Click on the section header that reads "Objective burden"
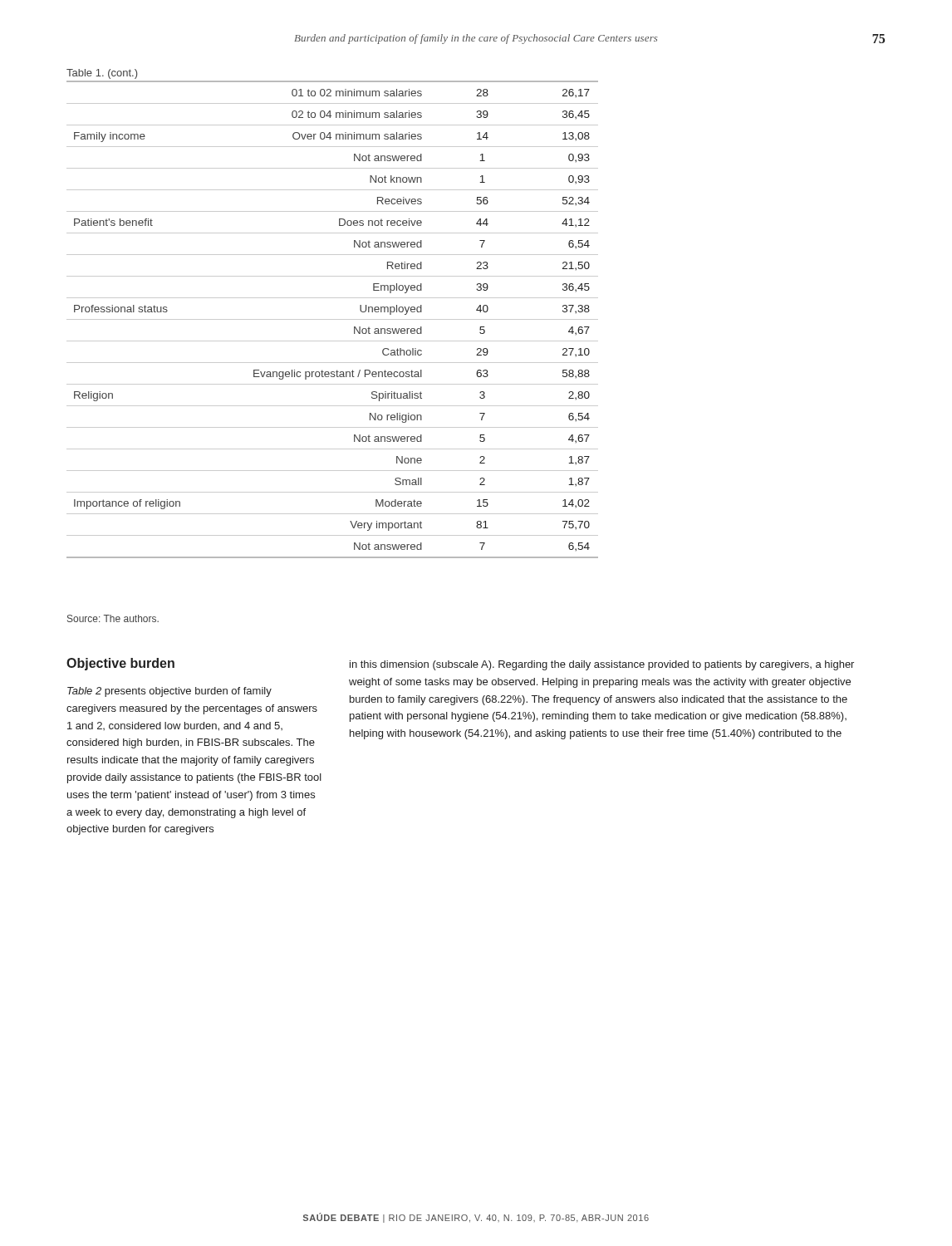952x1246 pixels. [x=121, y=663]
